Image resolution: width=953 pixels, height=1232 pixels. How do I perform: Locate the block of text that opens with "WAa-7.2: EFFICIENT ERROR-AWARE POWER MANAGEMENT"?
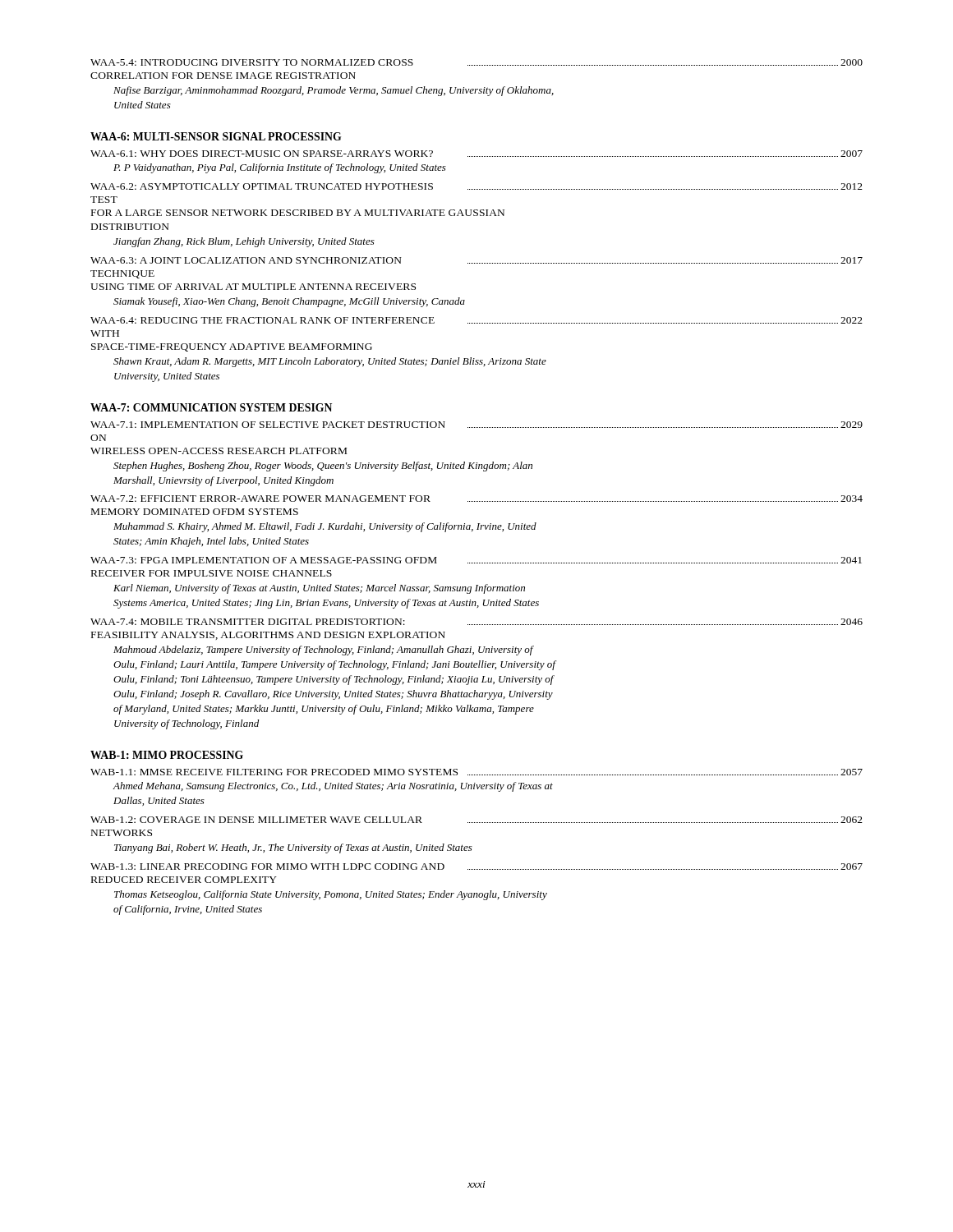(476, 521)
